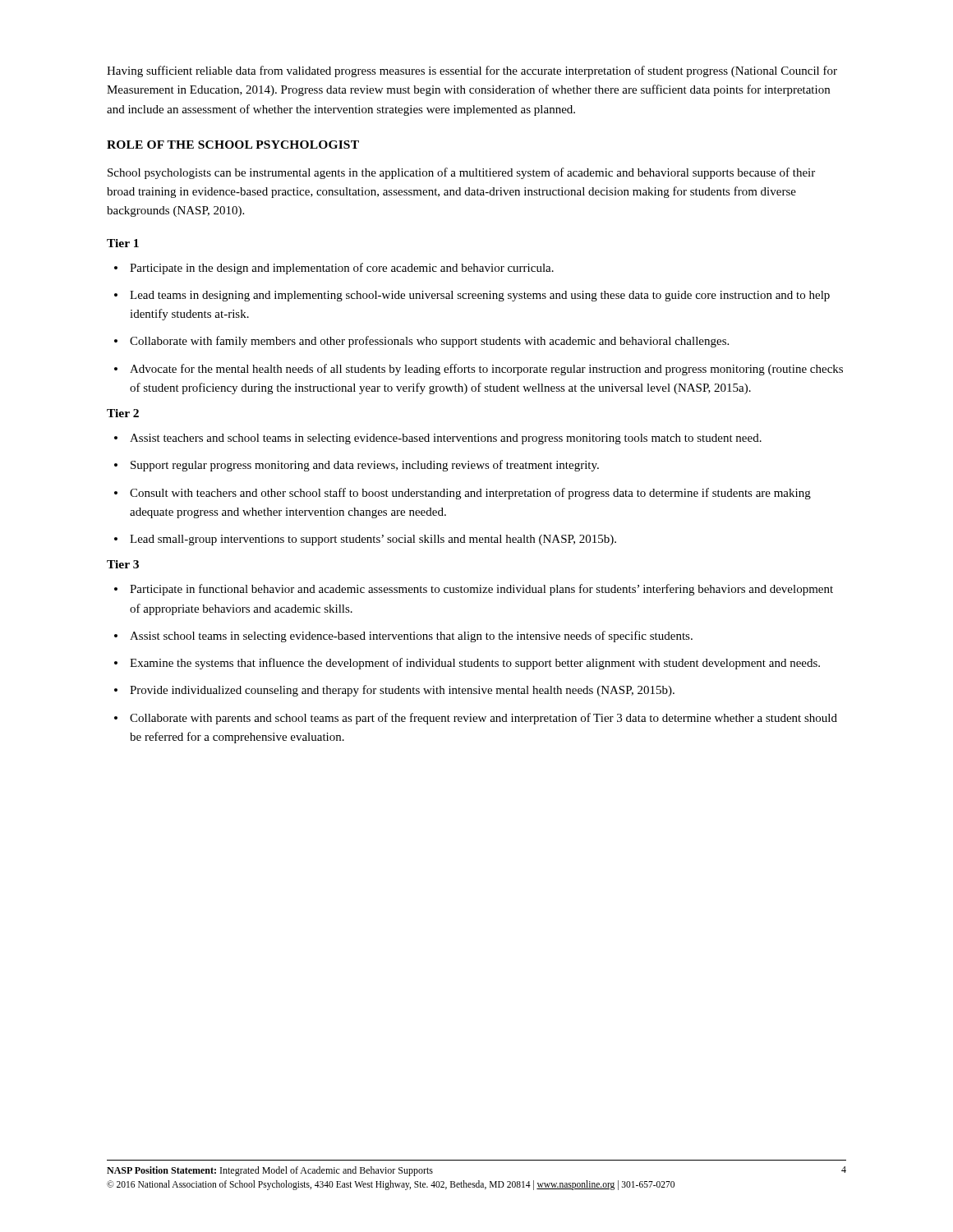Viewport: 953px width, 1232px height.
Task: Select the text starting "Advocate for the mental health needs of all"
Action: point(487,378)
